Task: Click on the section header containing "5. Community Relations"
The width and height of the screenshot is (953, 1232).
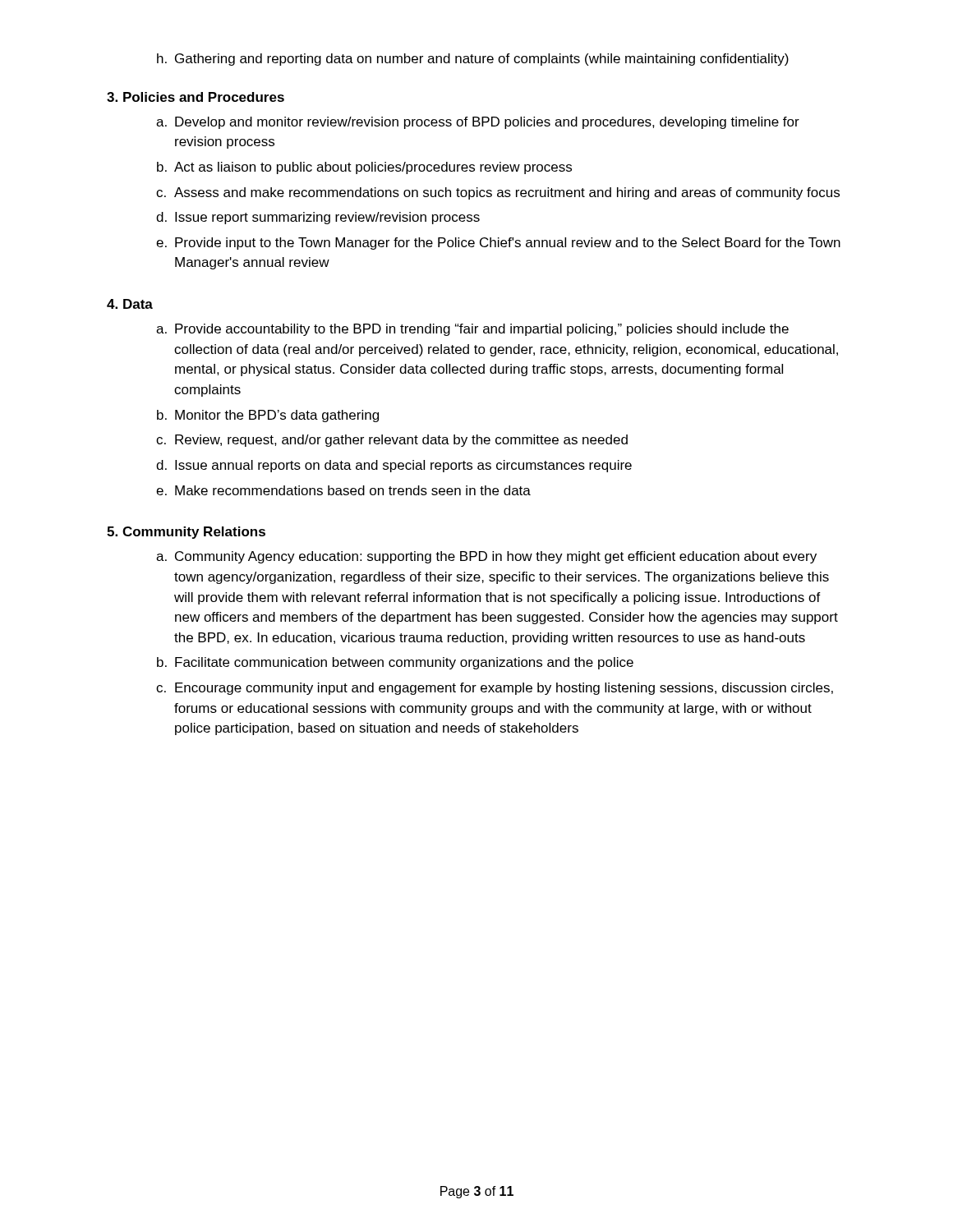Action: (x=186, y=532)
